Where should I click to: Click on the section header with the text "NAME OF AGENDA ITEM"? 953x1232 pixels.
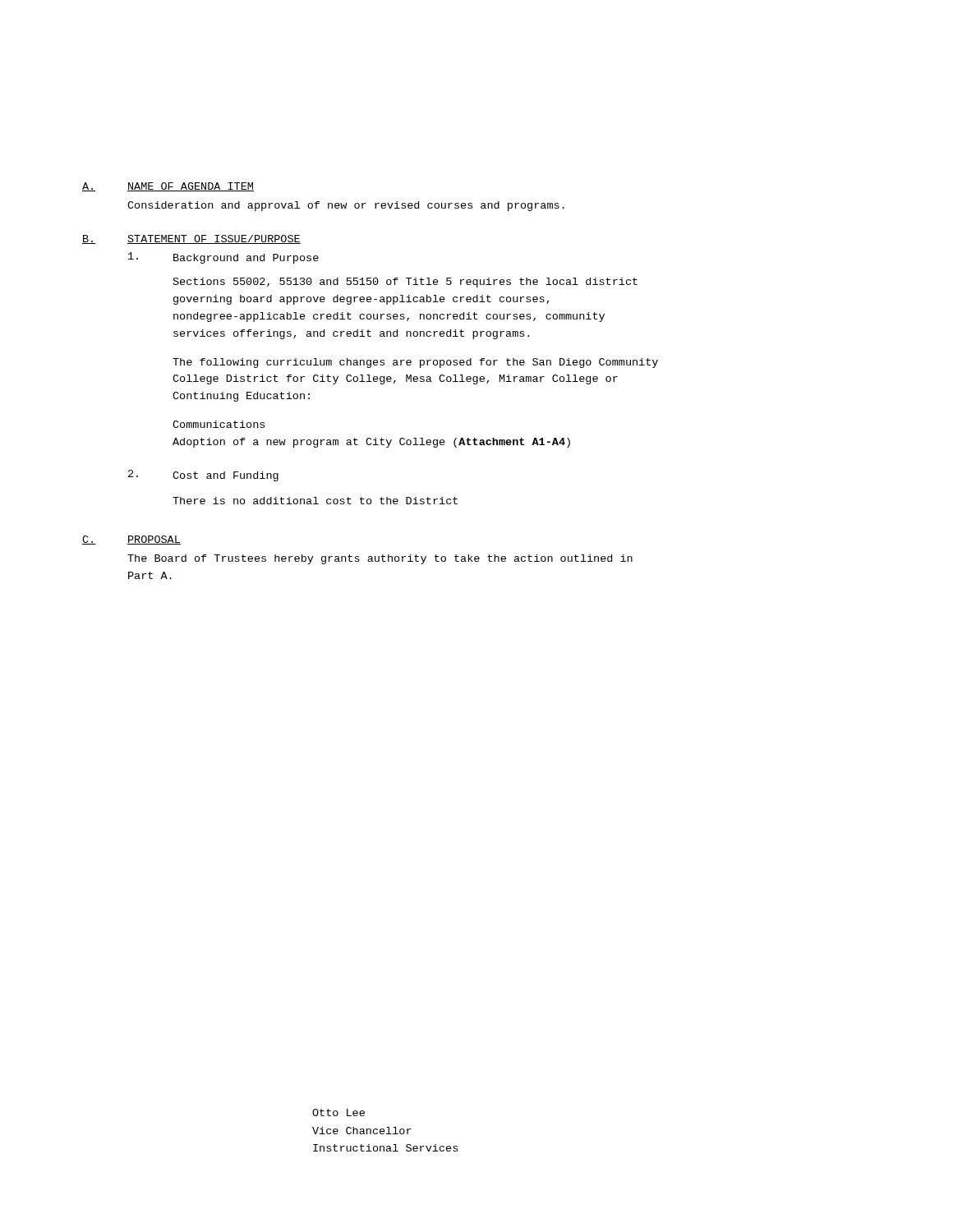pos(191,187)
